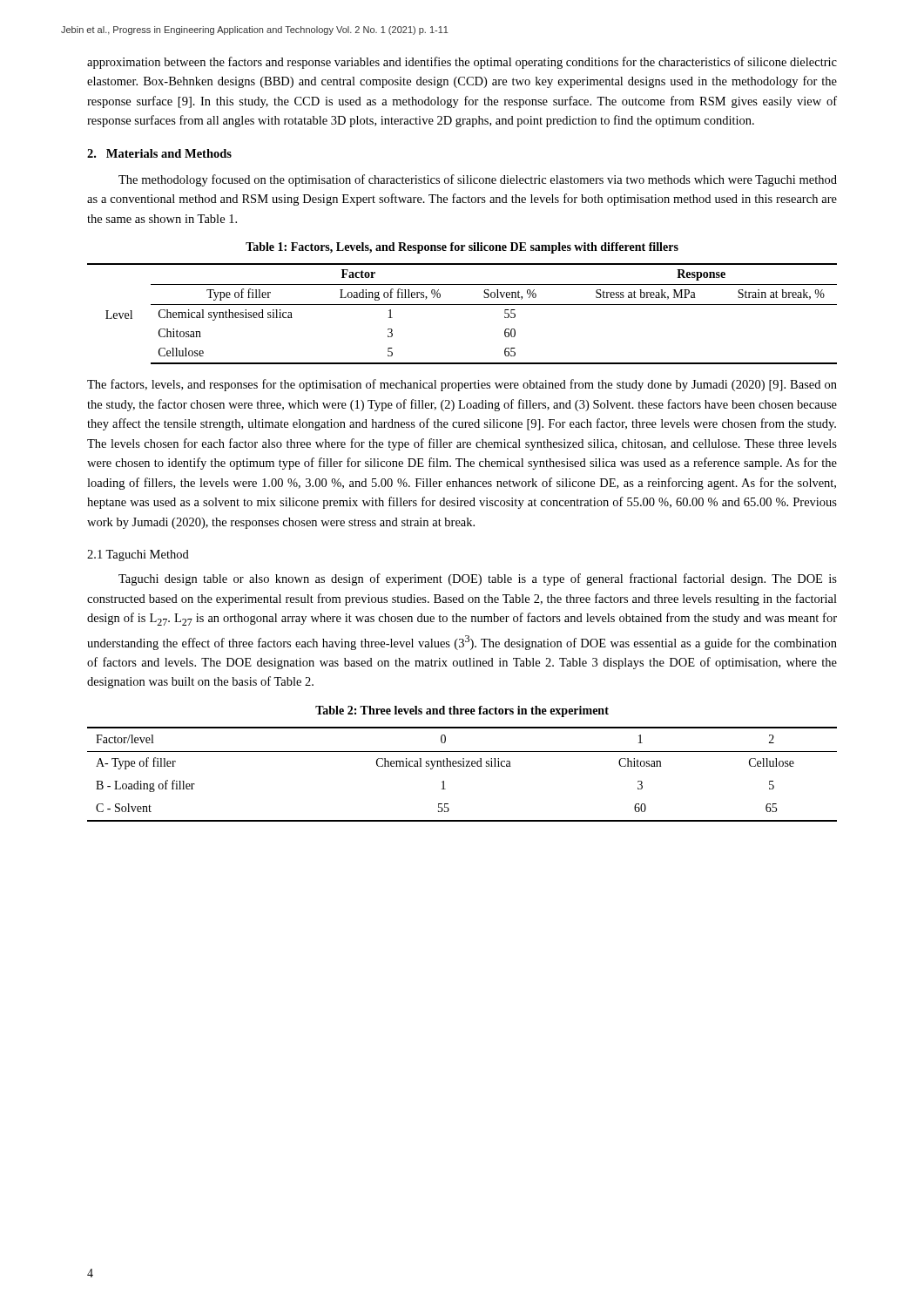This screenshot has height=1307, width=924.
Task: Find the table that mentions "C - Solvent"
Action: pyautogui.click(x=462, y=774)
